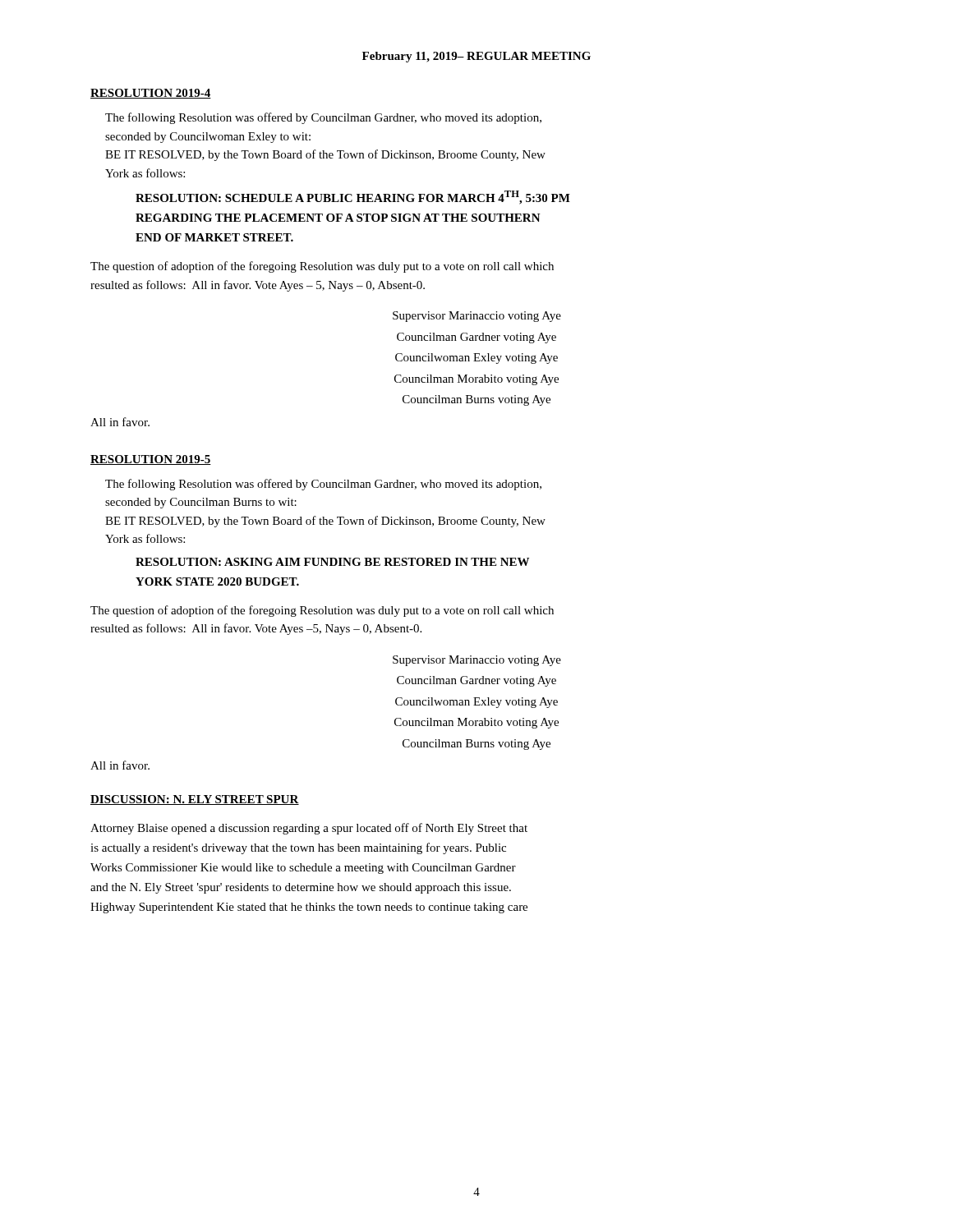Click on the region starting "RESOLUTION 2019-4"
Image resolution: width=953 pixels, height=1232 pixels.
(150, 93)
